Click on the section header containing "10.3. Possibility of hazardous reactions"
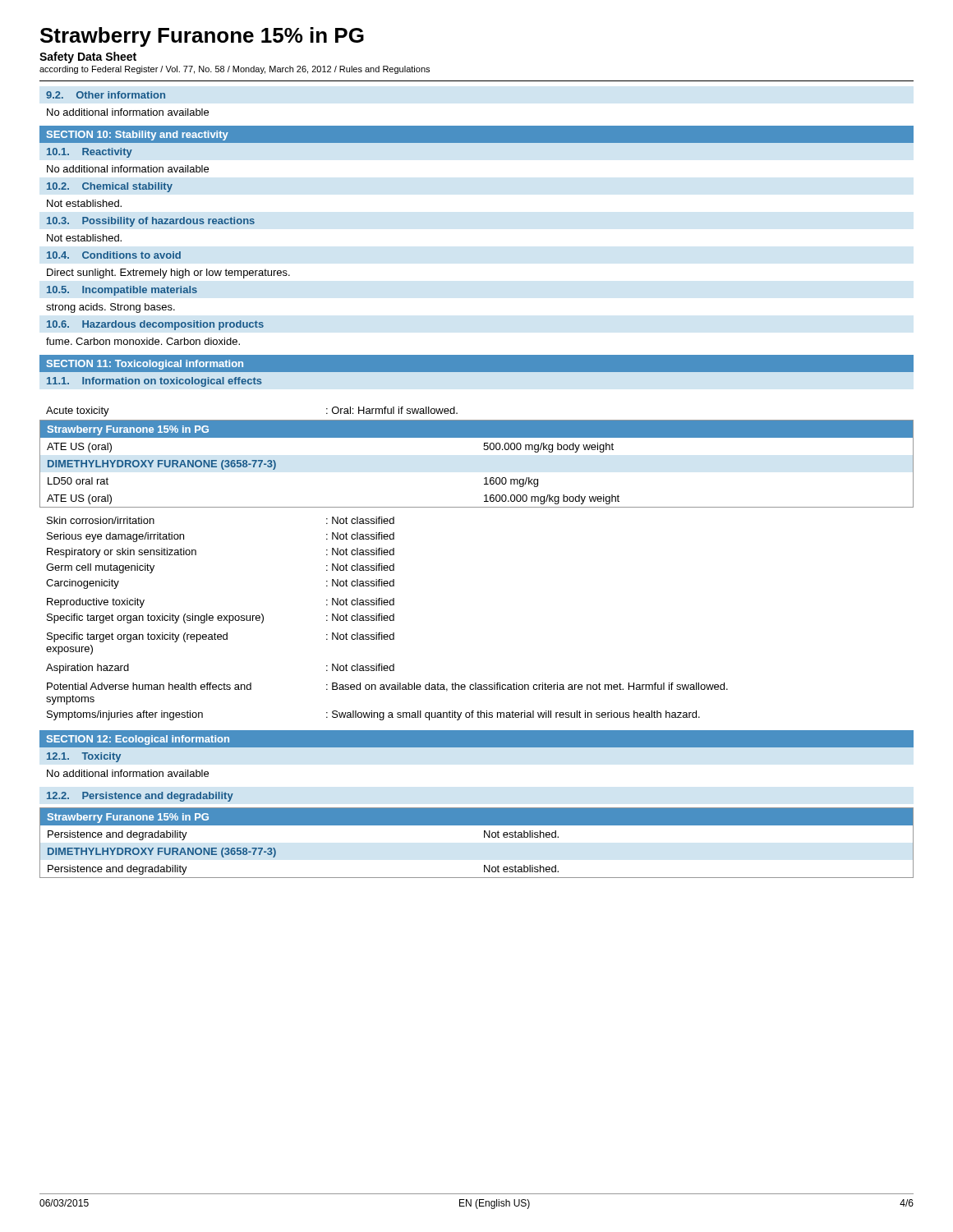This screenshot has width=953, height=1232. coord(150,221)
